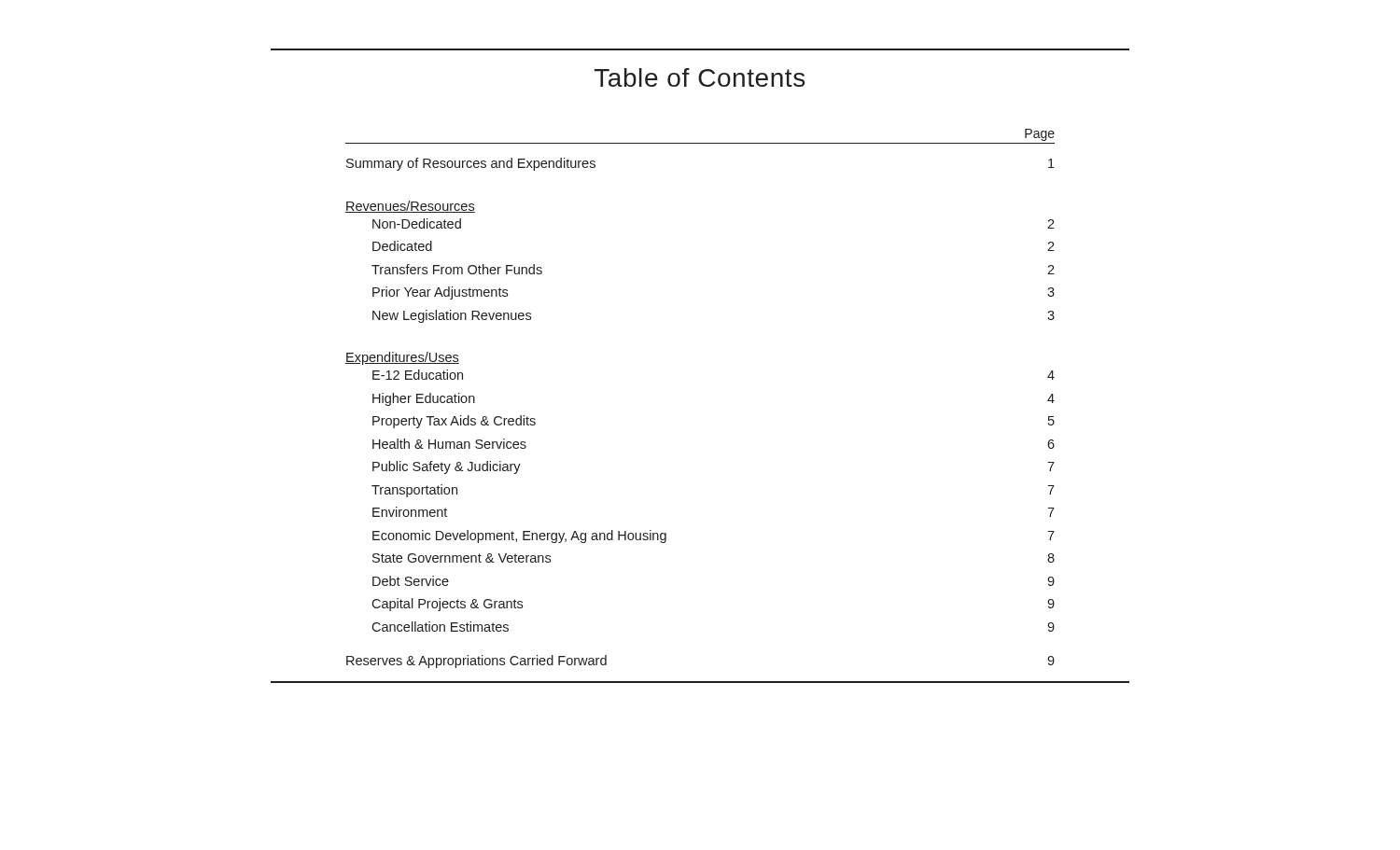Find the text starting "New Legislation Revenues 3"
This screenshot has height=850, width=1400.
pos(450,316)
